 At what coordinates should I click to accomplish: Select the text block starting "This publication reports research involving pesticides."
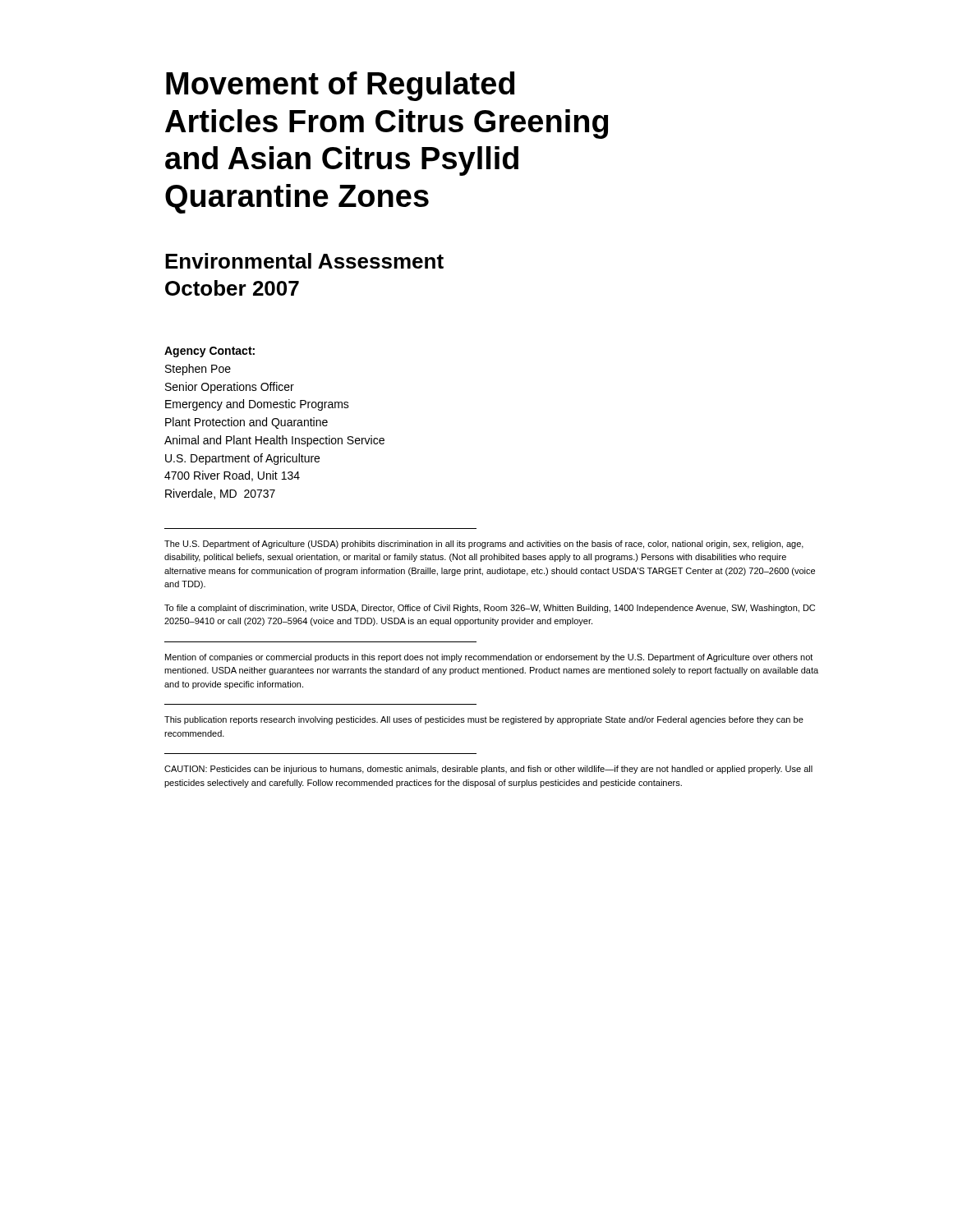484,726
